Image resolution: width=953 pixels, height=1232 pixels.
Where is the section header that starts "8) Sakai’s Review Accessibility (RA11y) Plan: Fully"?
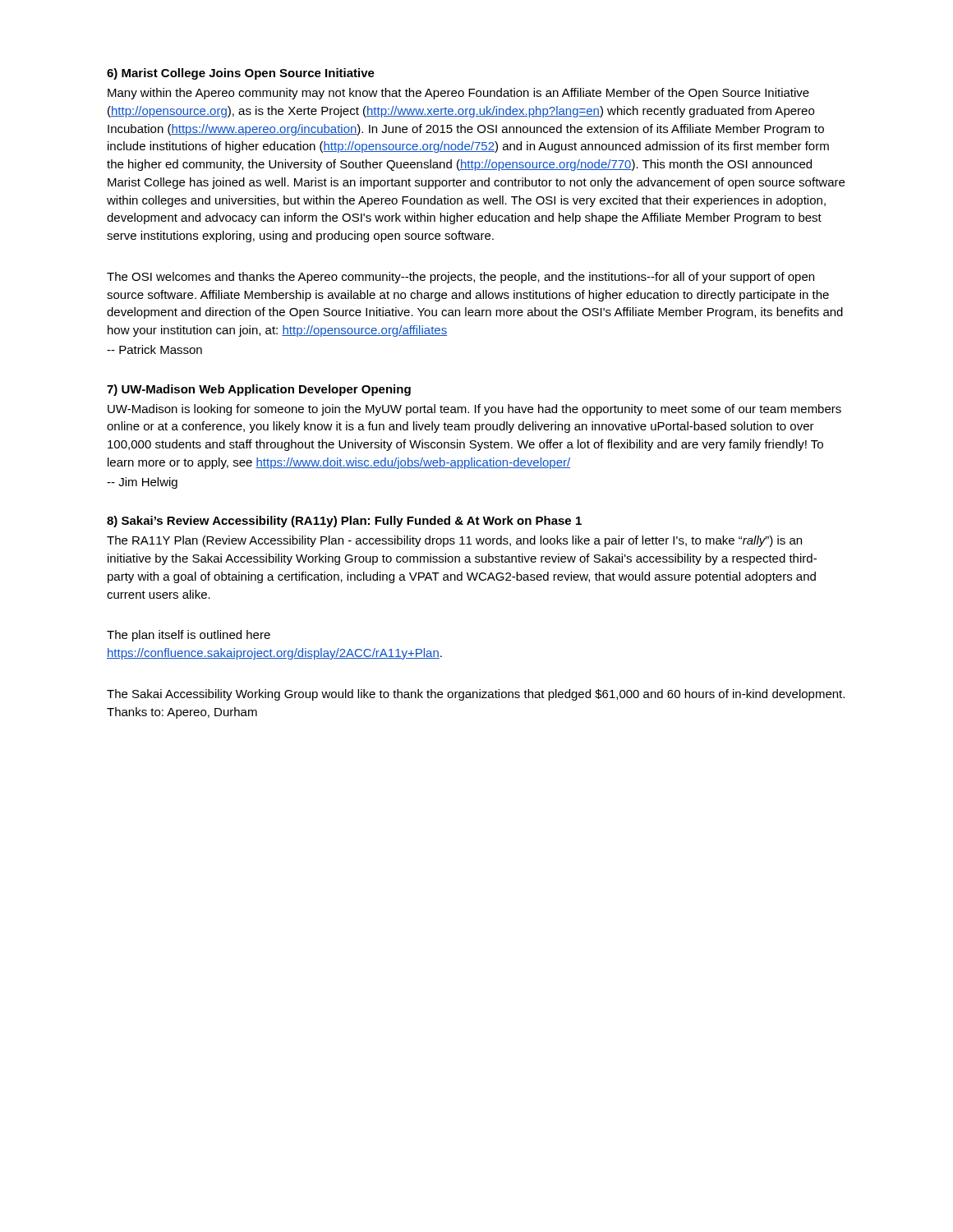tap(344, 521)
